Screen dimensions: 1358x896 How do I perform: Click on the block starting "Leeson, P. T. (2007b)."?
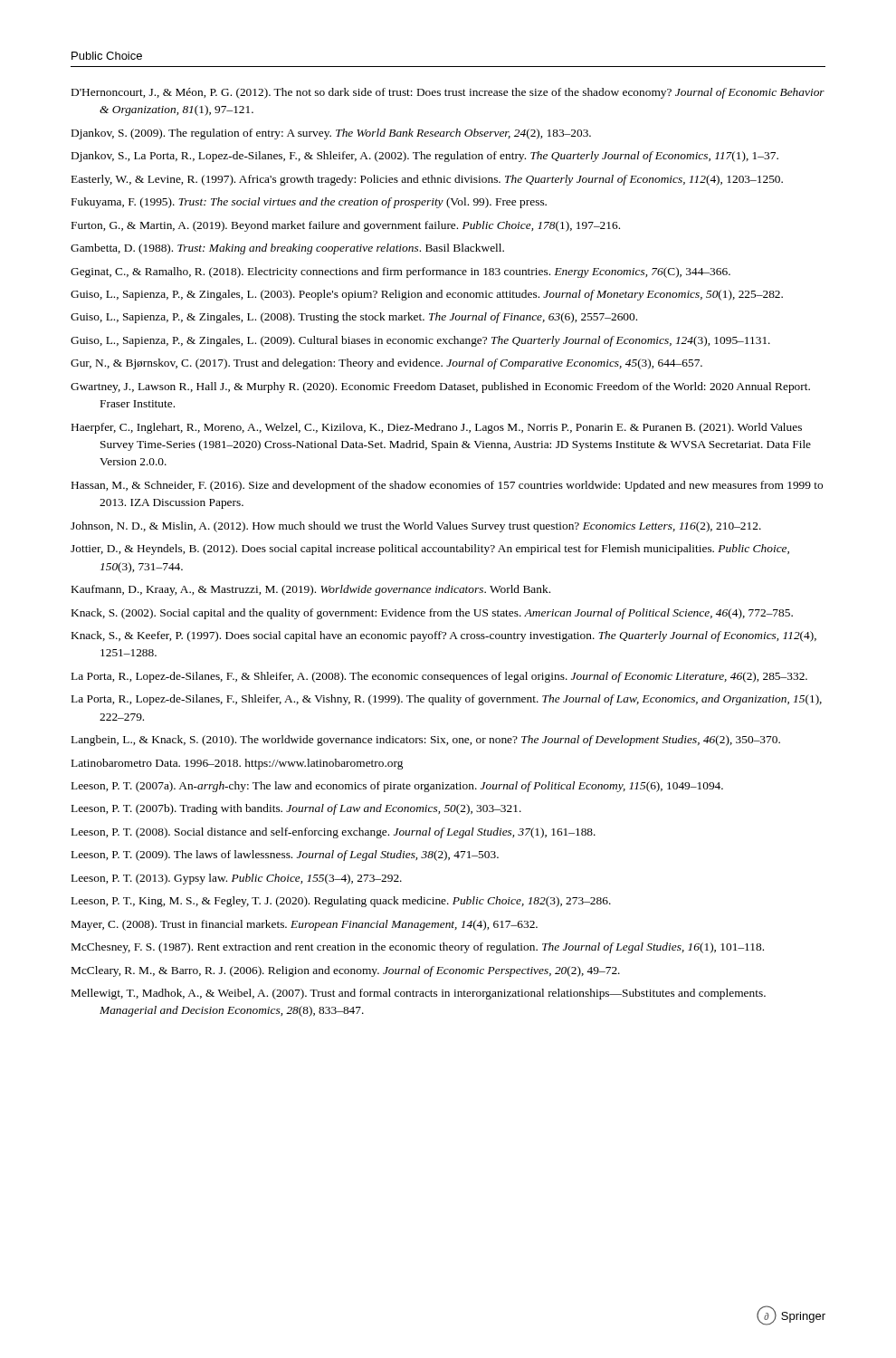coord(296,808)
